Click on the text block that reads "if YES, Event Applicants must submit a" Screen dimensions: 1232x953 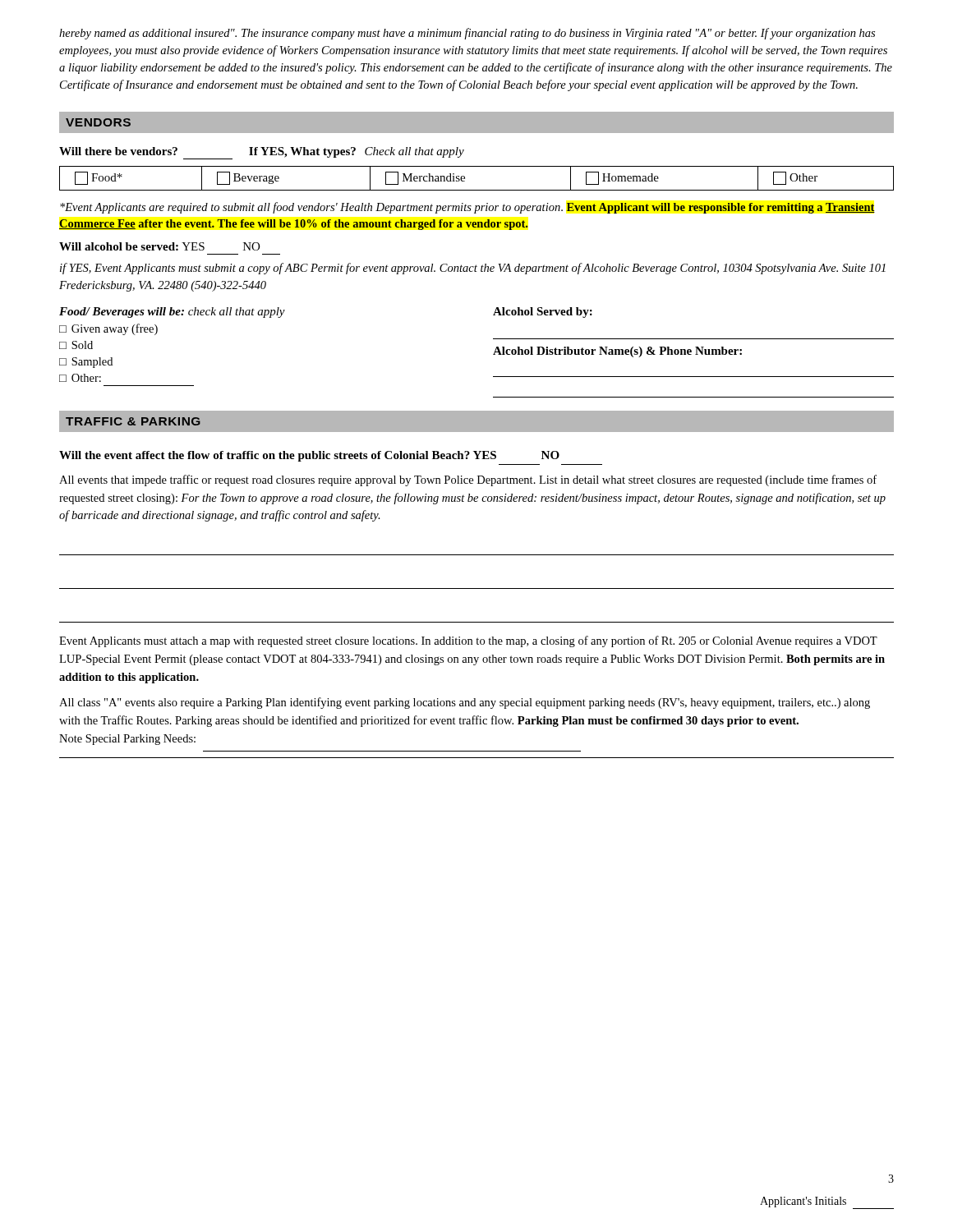click(x=473, y=276)
